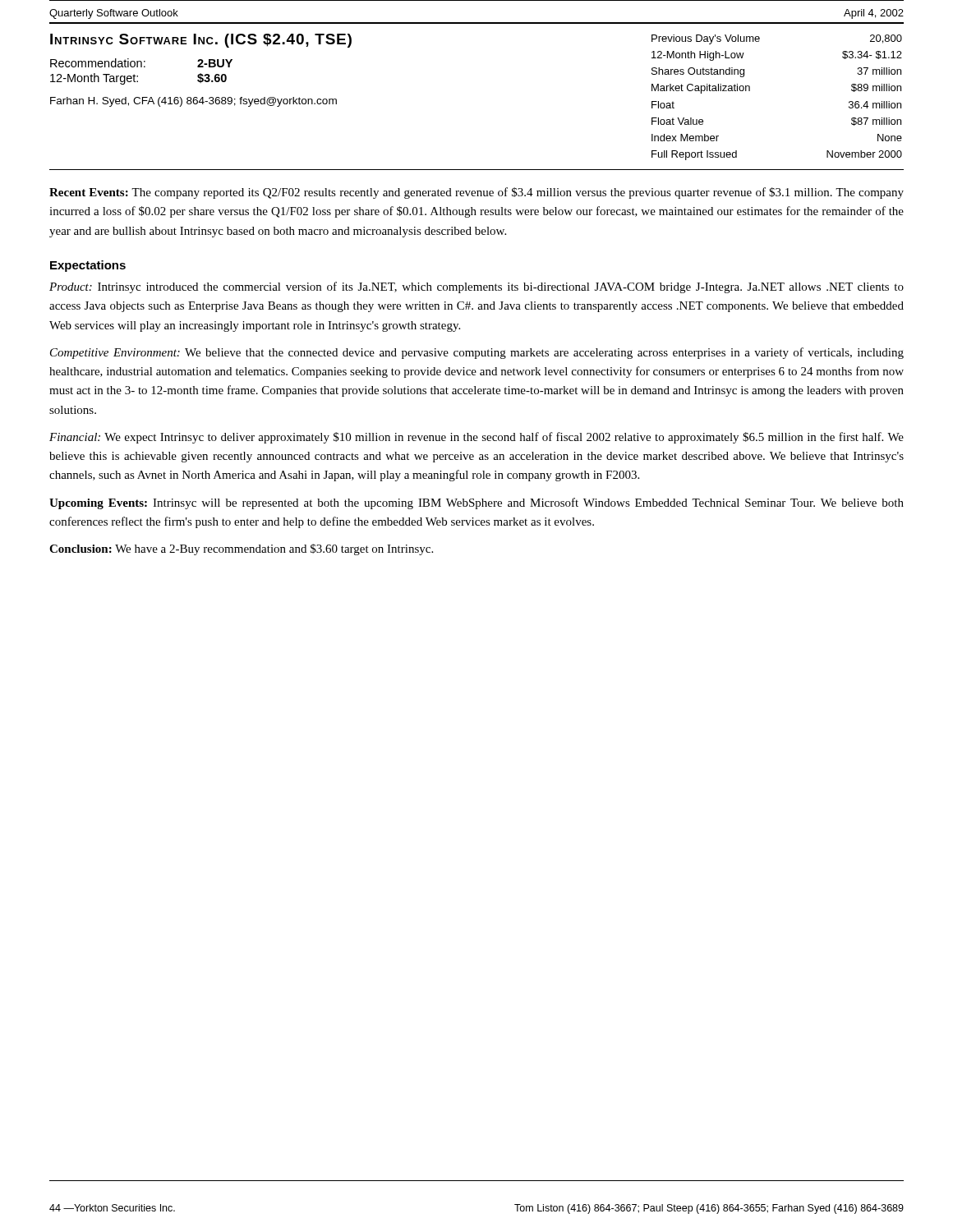Find the block on this page that starts "Recommendation: 2-BUY 12-Month Target:"
953x1232 pixels.
pos(141,63)
